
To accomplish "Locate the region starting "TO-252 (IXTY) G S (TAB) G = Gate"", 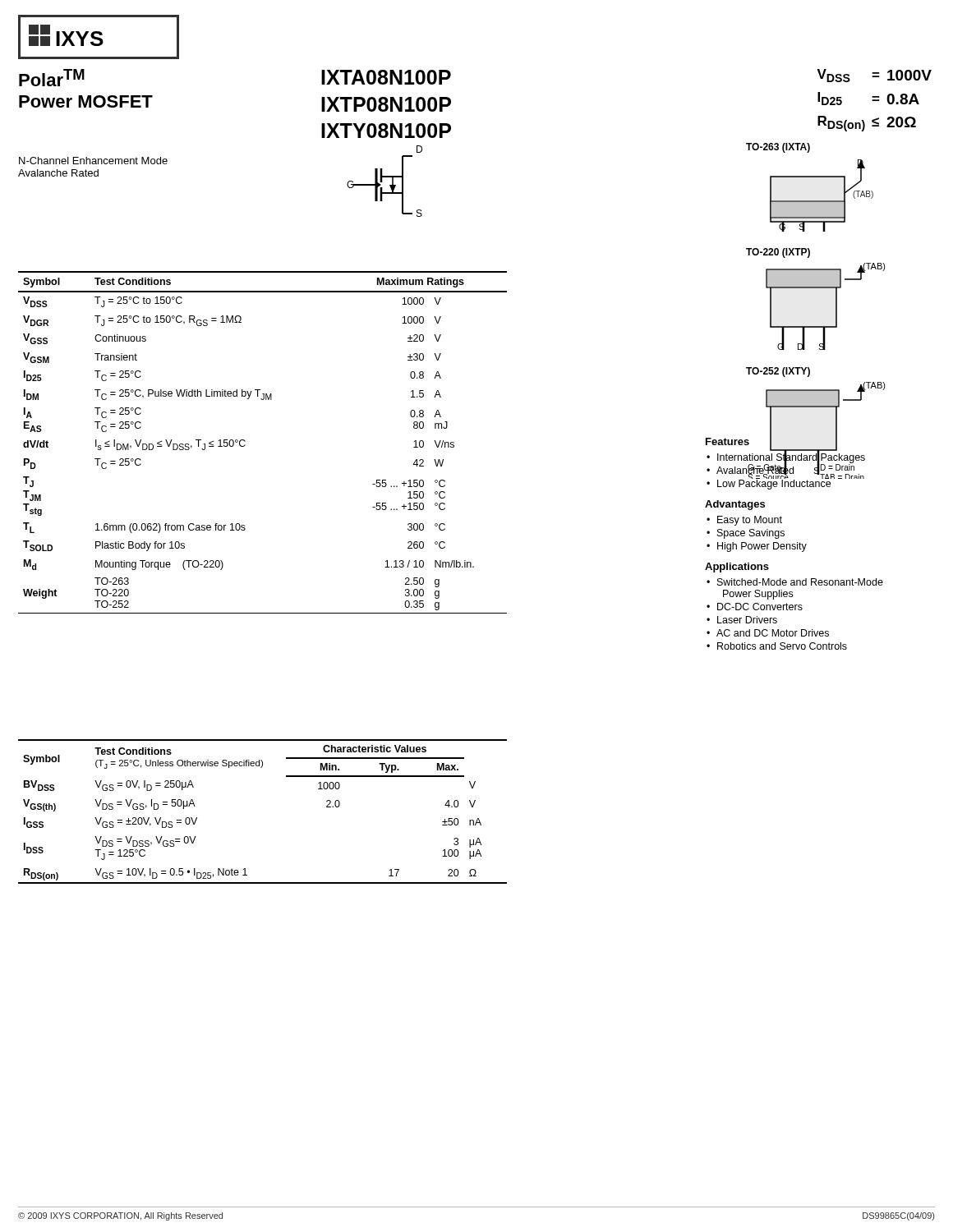I will (840, 423).
